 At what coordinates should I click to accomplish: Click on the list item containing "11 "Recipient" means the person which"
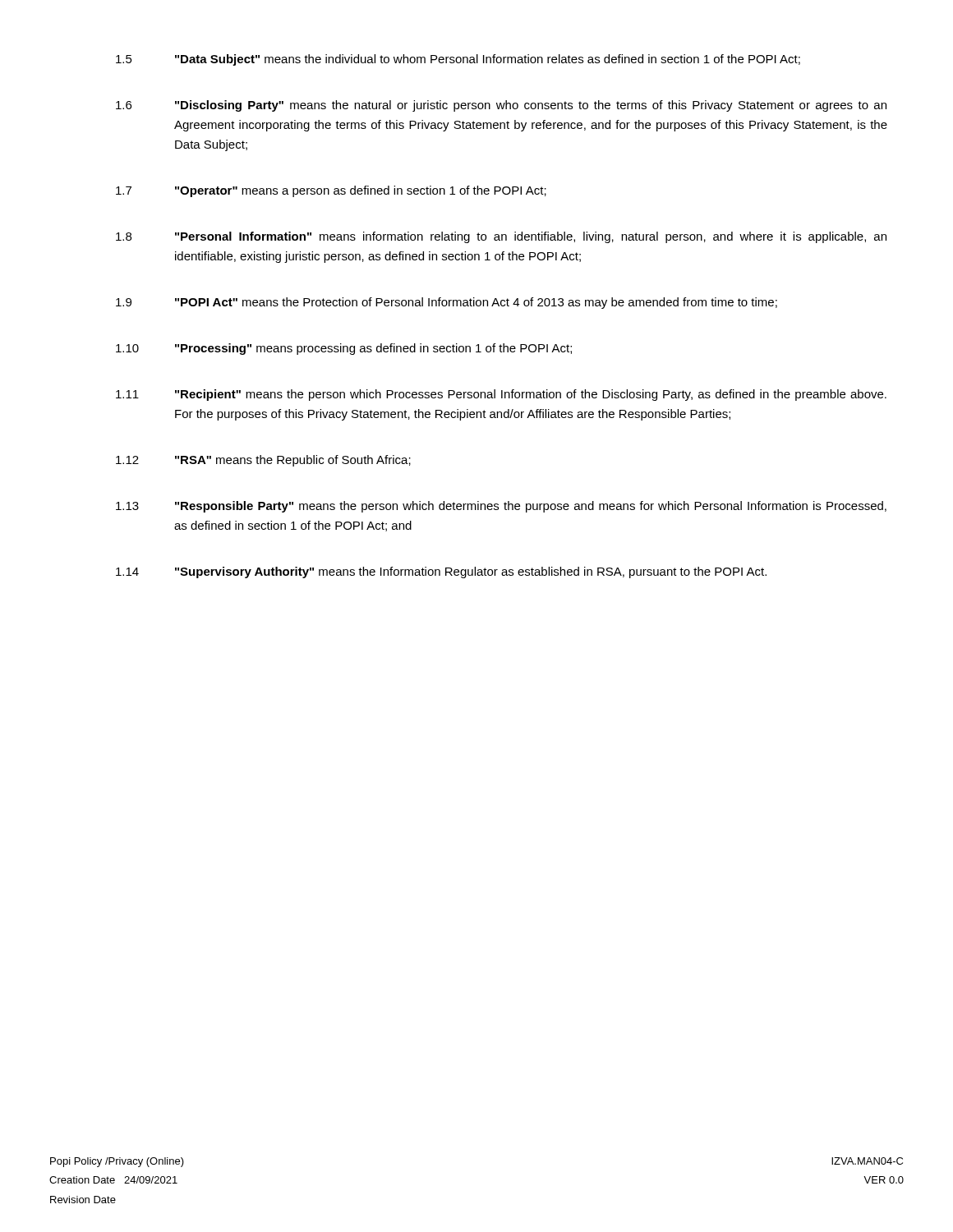coord(501,404)
